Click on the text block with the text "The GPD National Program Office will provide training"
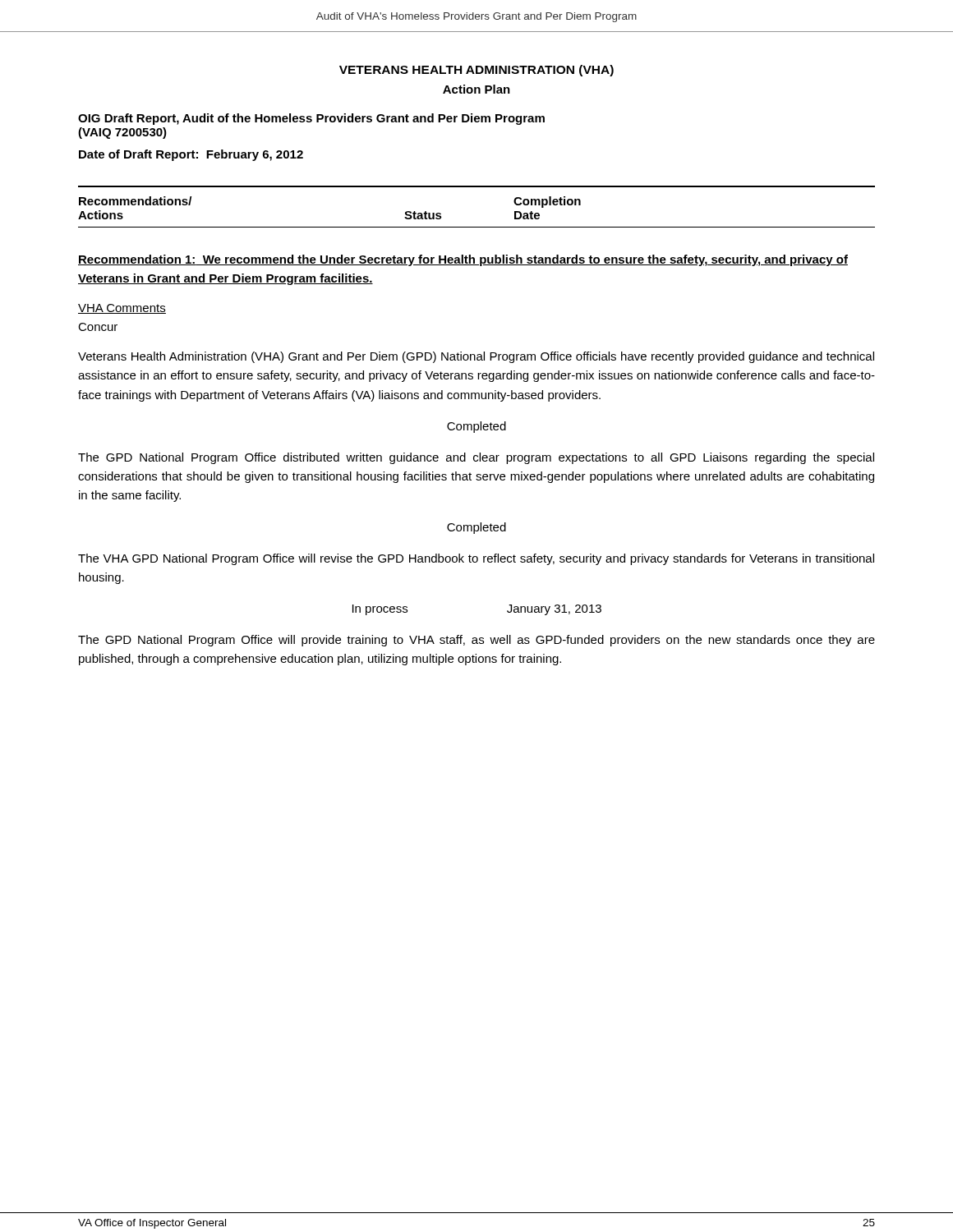 click(476, 649)
